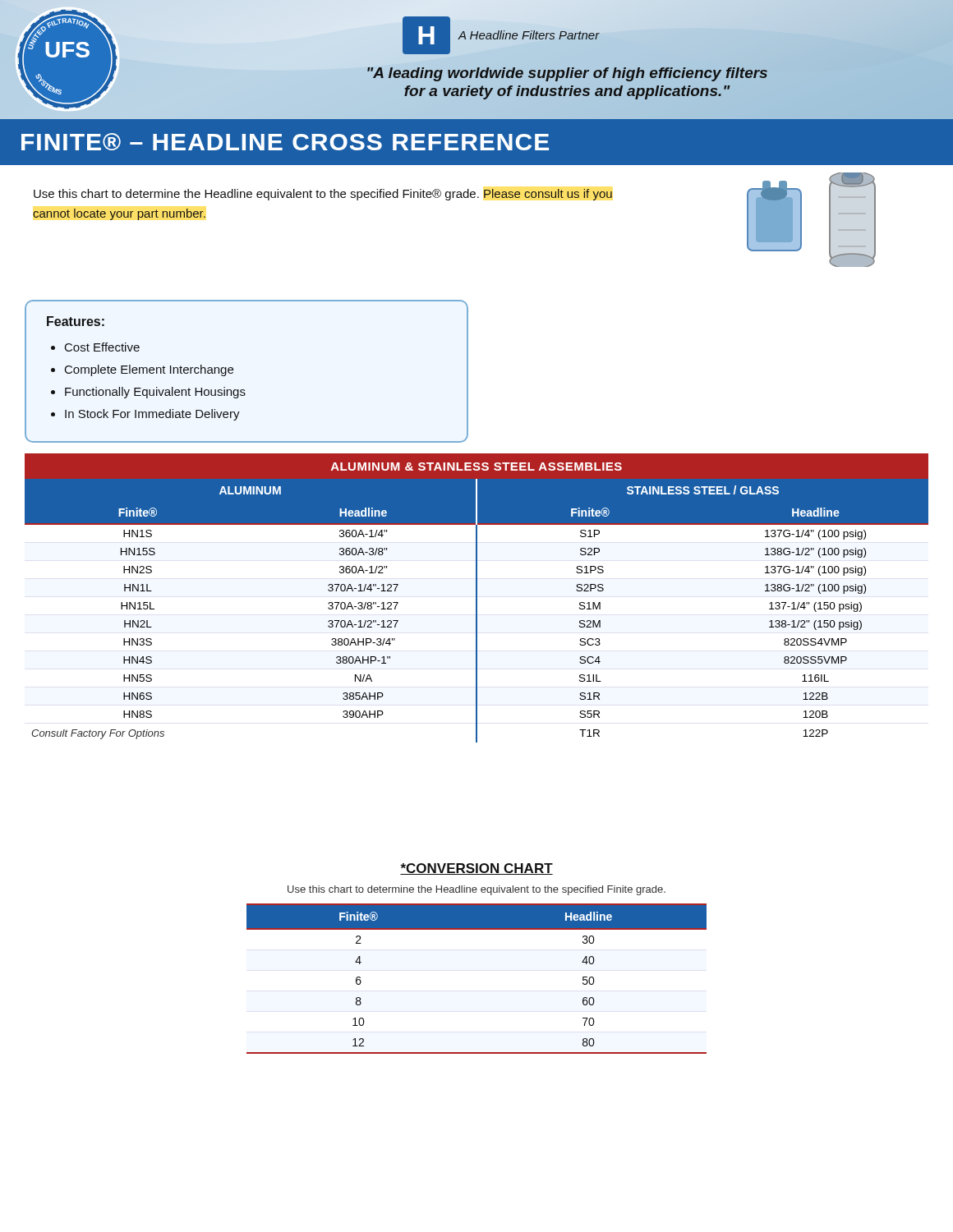Find the list item containing "Complete Element Interchange"

click(x=149, y=369)
